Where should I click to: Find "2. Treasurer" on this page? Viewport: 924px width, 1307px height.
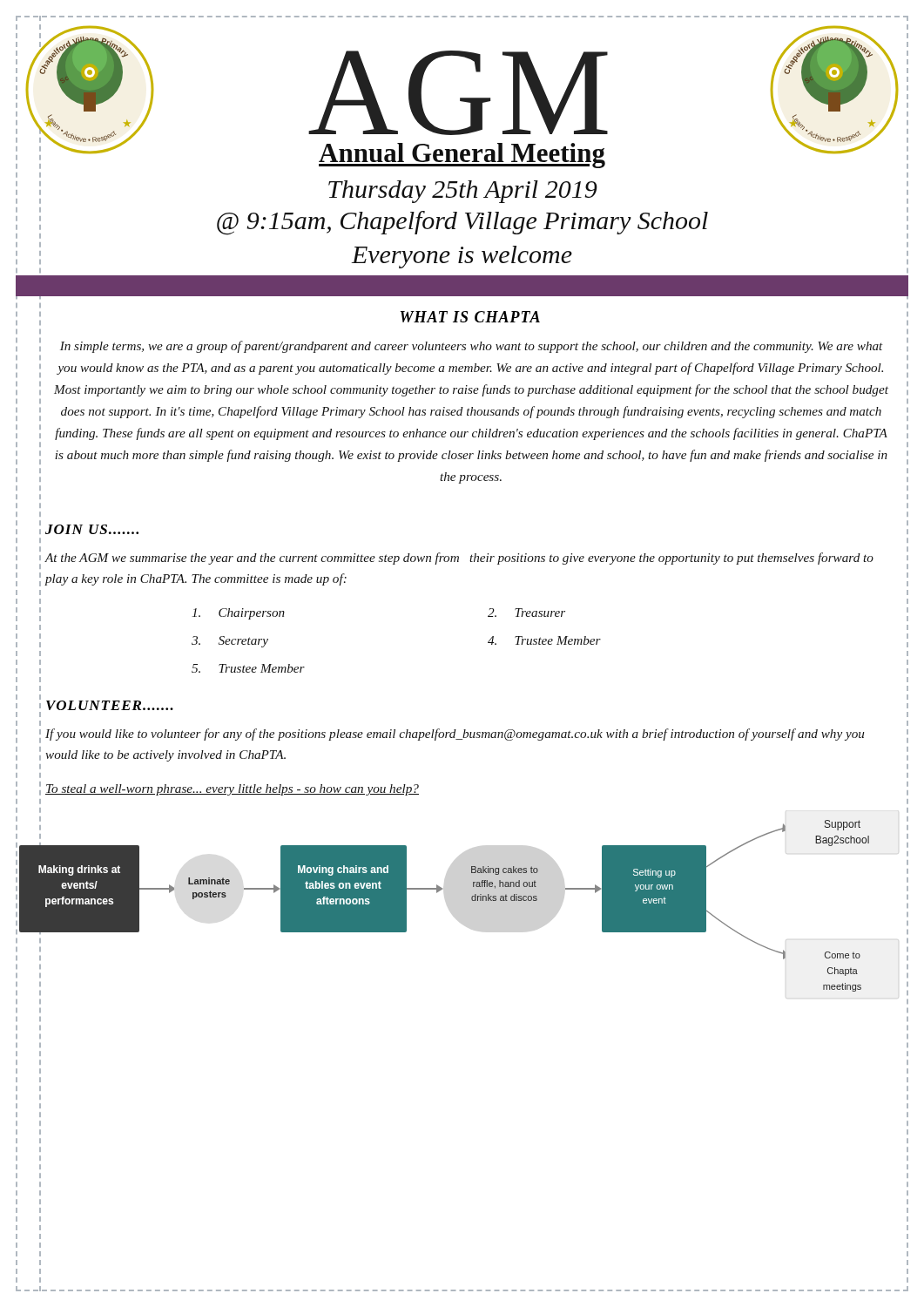click(526, 612)
